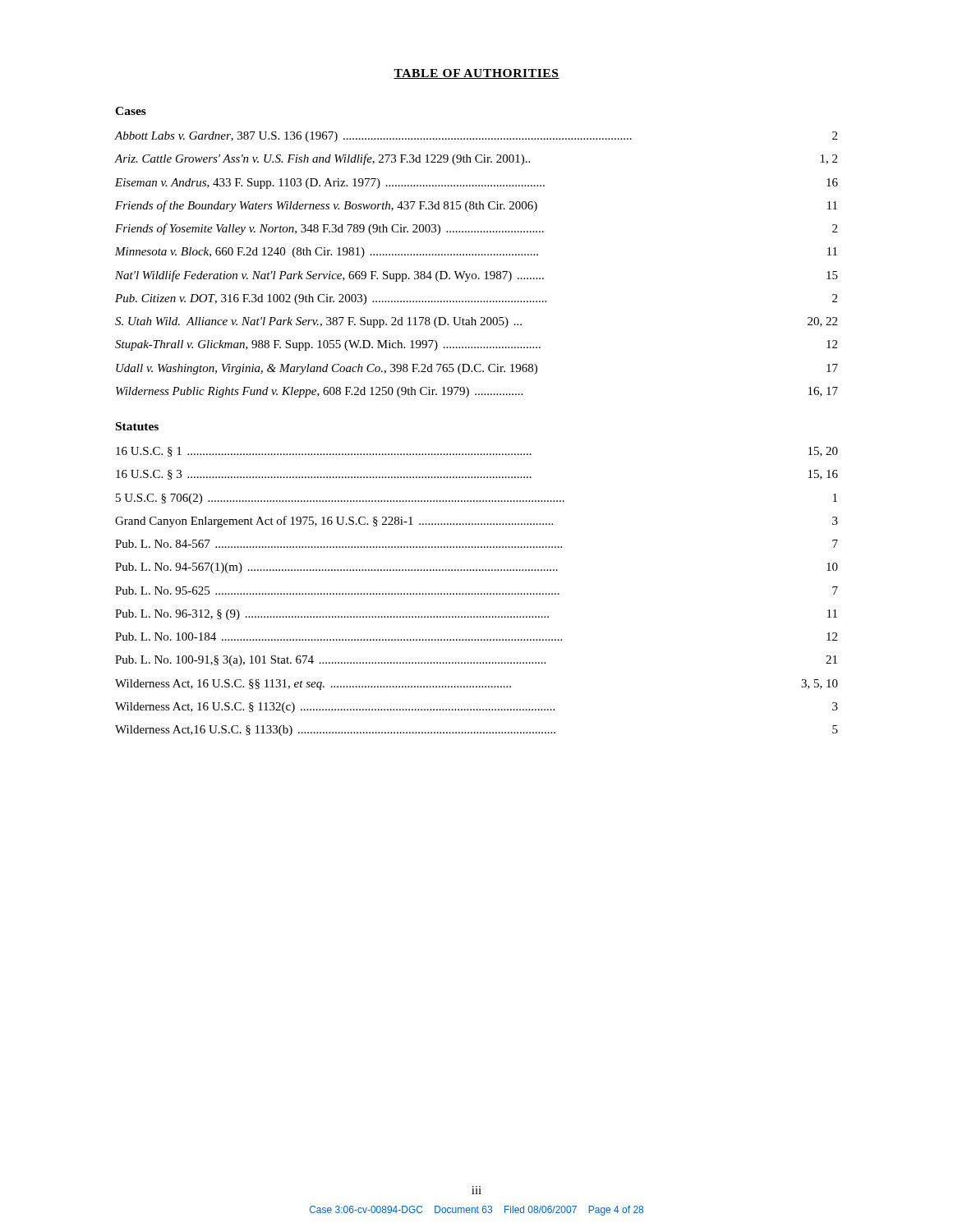The height and width of the screenshot is (1232, 953).
Task: Where is the passage that starts "Nat'l Wildlife Federation v. Nat'l Park Service, 669"?
Action: click(476, 275)
